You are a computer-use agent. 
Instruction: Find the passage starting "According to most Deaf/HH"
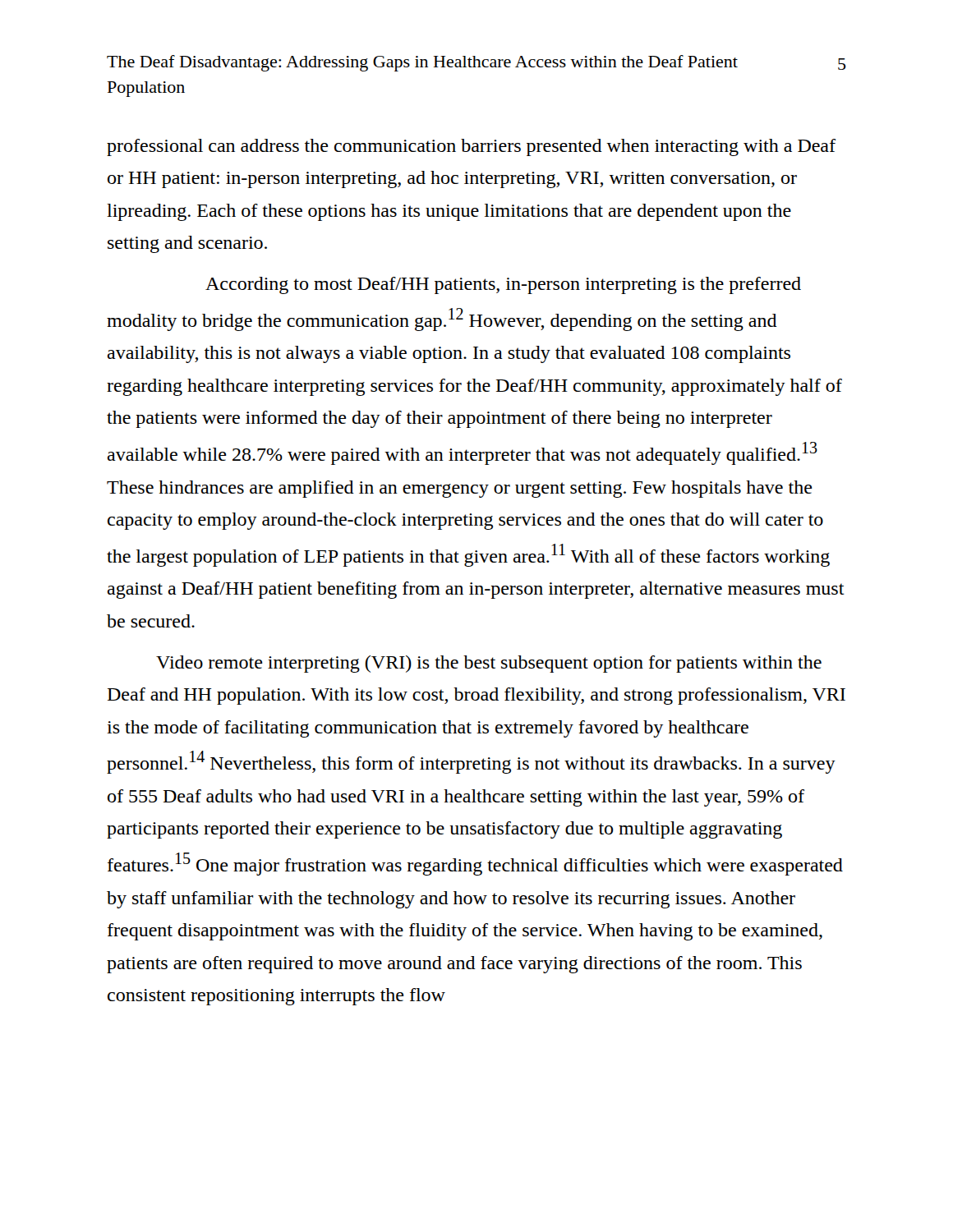(476, 453)
